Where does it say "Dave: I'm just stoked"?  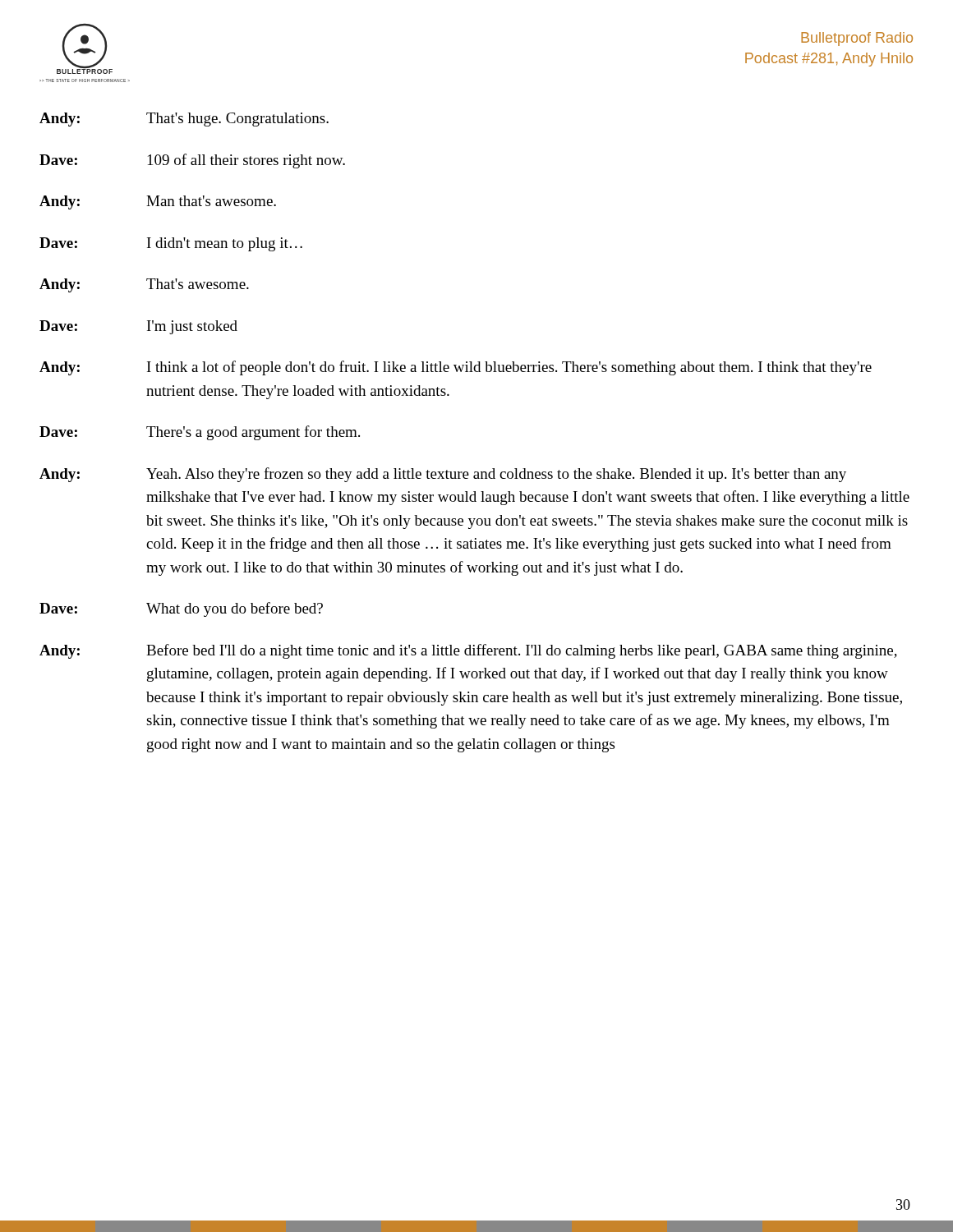pyautogui.click(x=62, y=327)
